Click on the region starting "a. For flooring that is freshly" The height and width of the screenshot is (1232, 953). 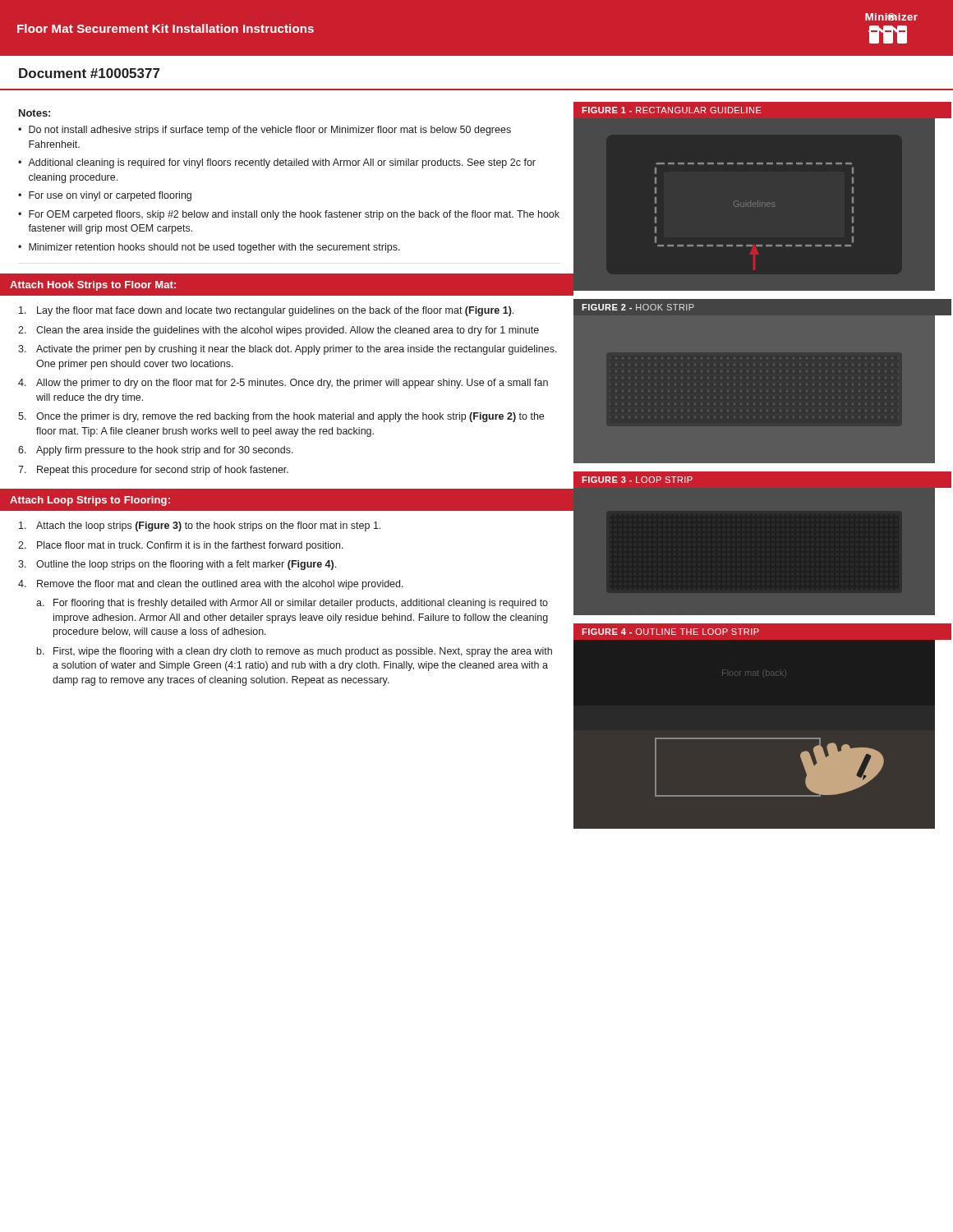[x=298, y=618]
